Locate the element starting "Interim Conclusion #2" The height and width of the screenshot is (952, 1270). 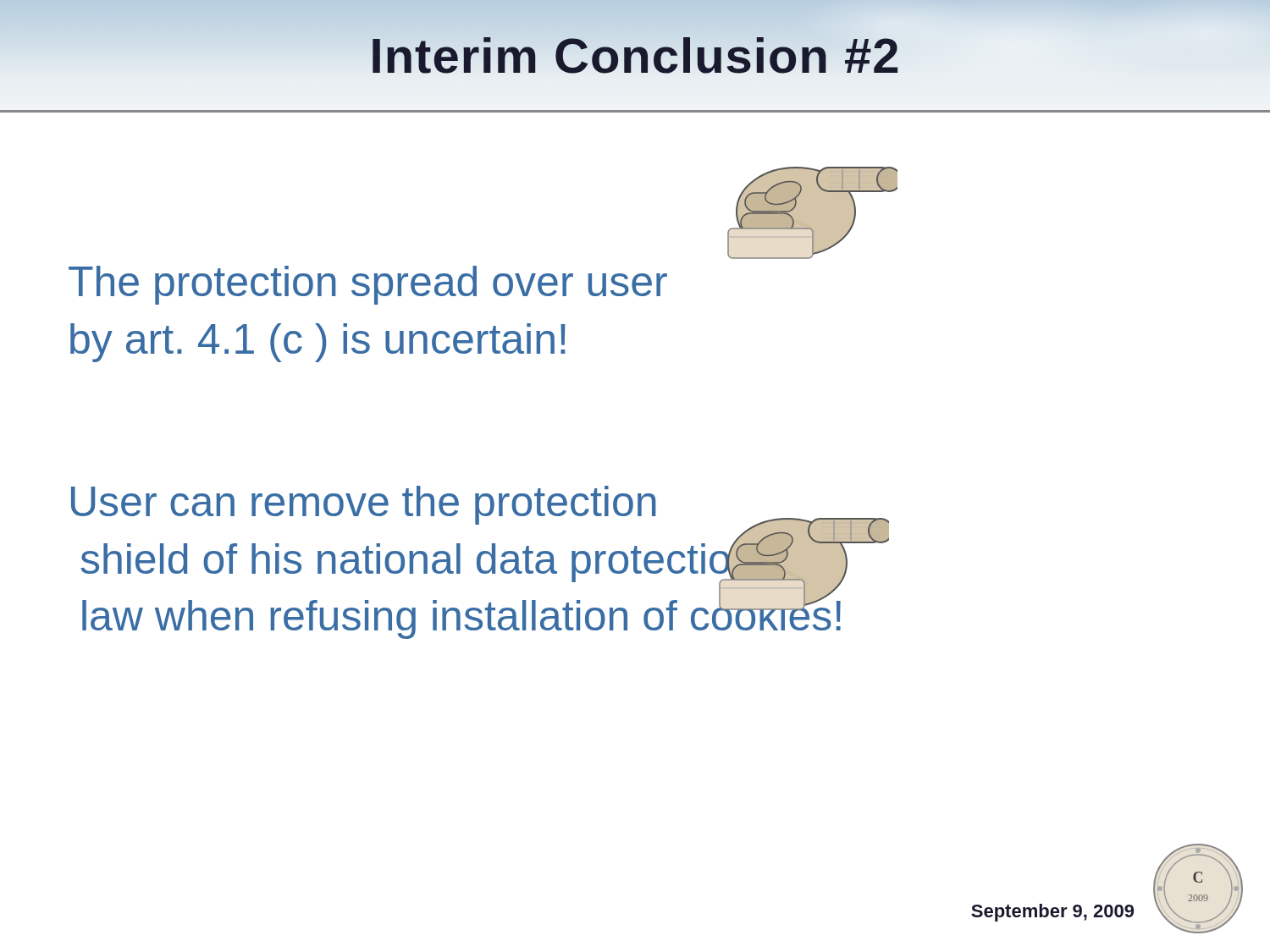tap(635, 55)
